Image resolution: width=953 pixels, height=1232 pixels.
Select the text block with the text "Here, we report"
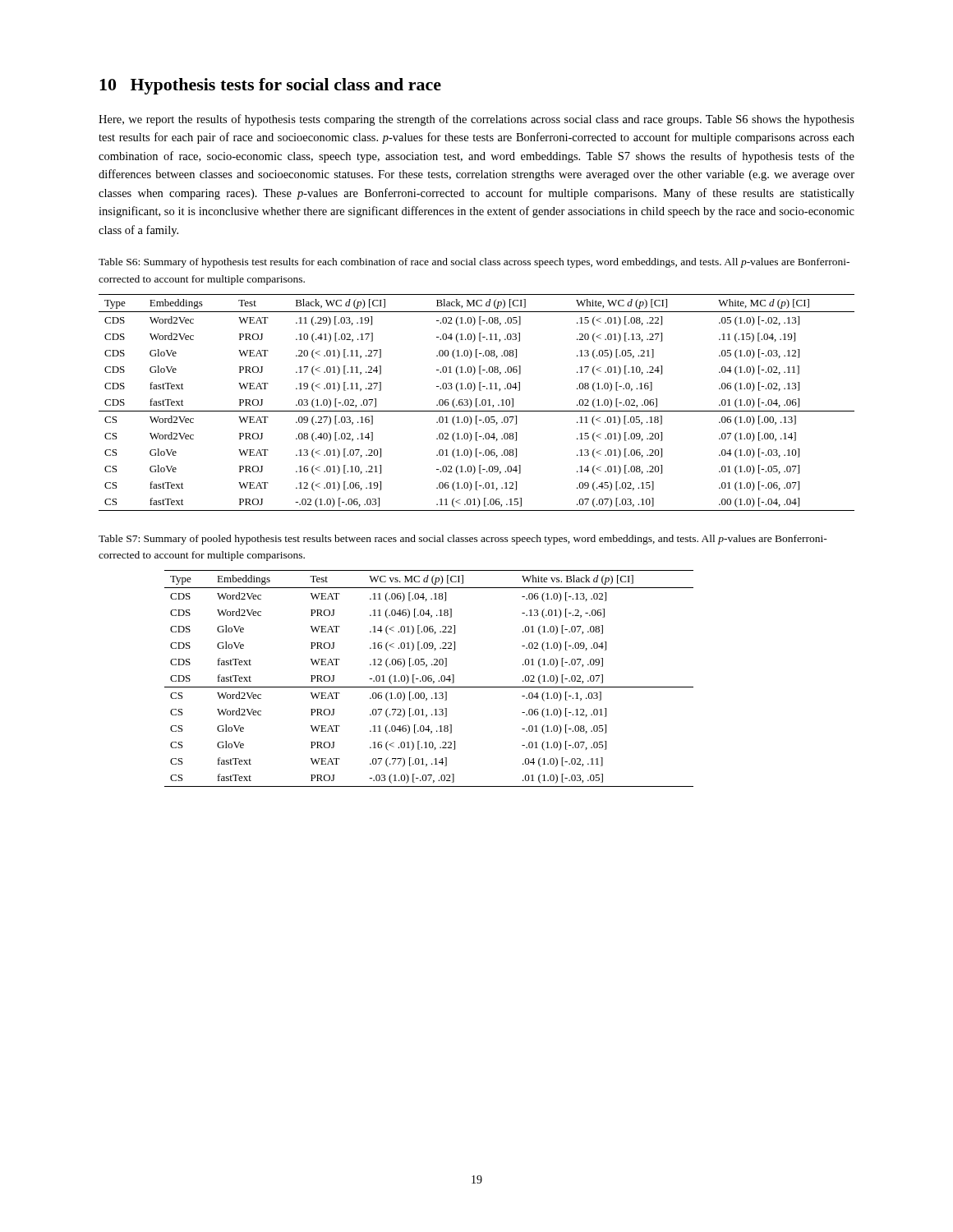[476, 175]
